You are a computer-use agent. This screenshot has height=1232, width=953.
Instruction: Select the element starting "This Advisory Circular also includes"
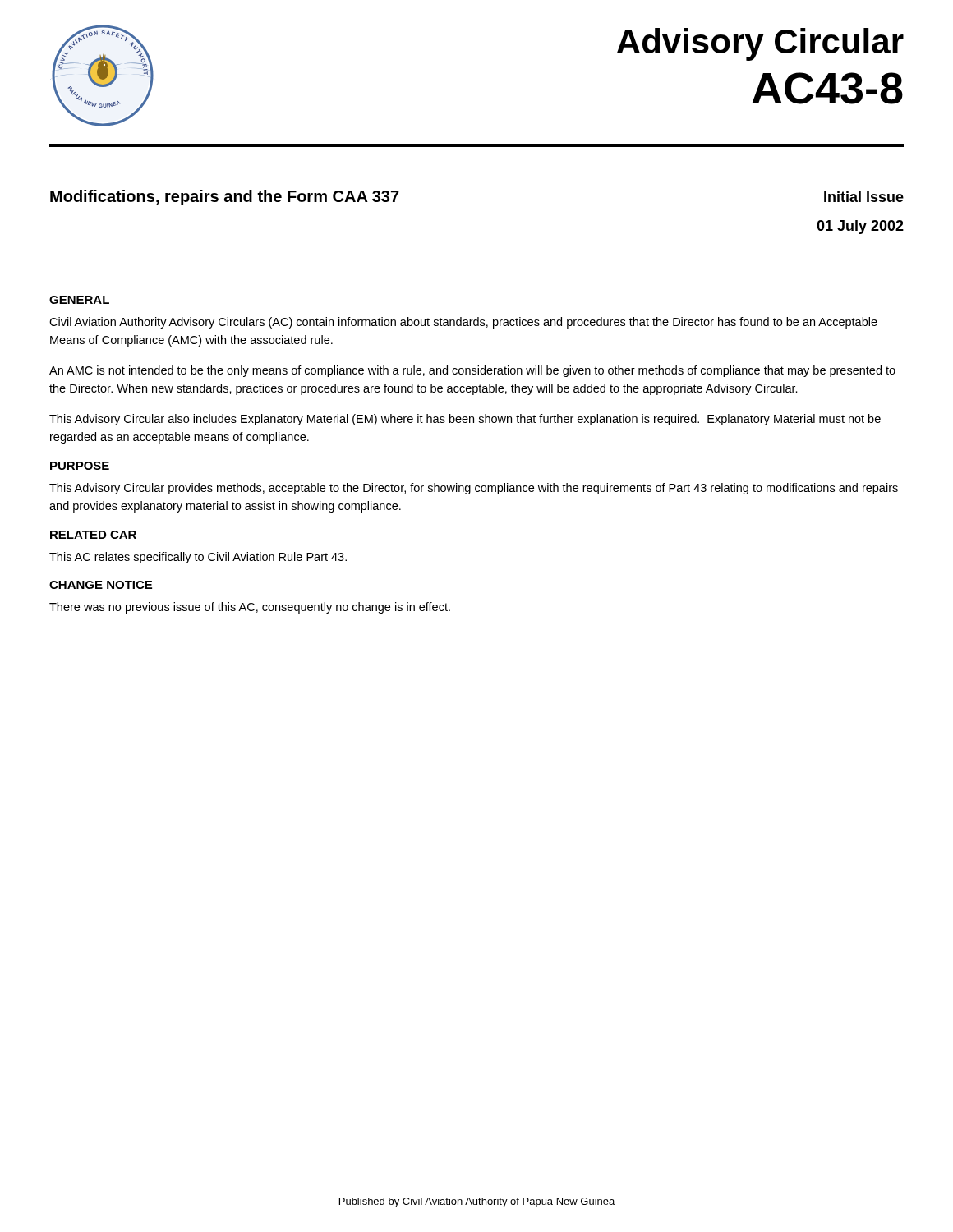point(465,428)
